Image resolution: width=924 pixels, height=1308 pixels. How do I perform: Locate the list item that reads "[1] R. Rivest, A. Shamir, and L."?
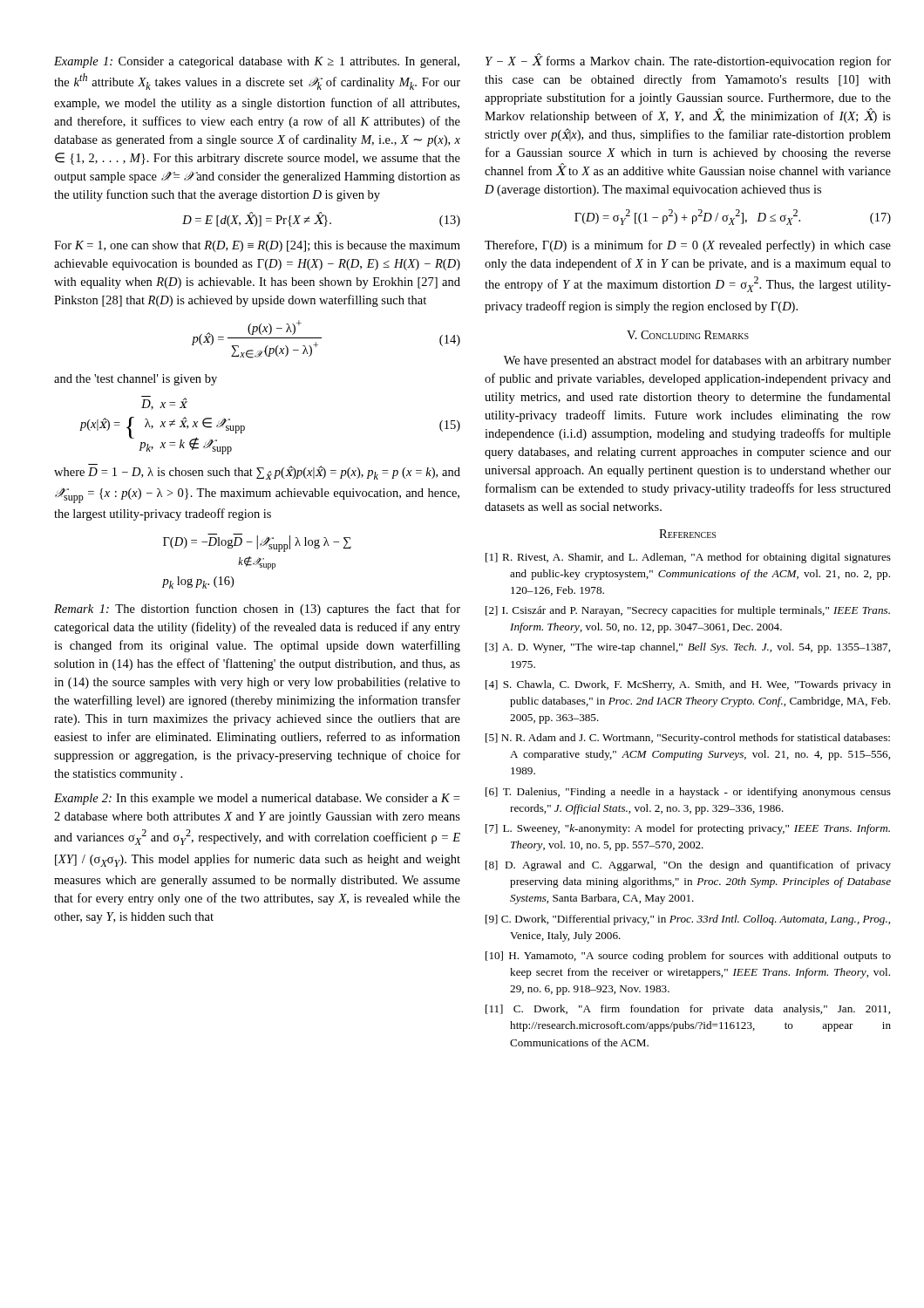(x=688, y=573)
